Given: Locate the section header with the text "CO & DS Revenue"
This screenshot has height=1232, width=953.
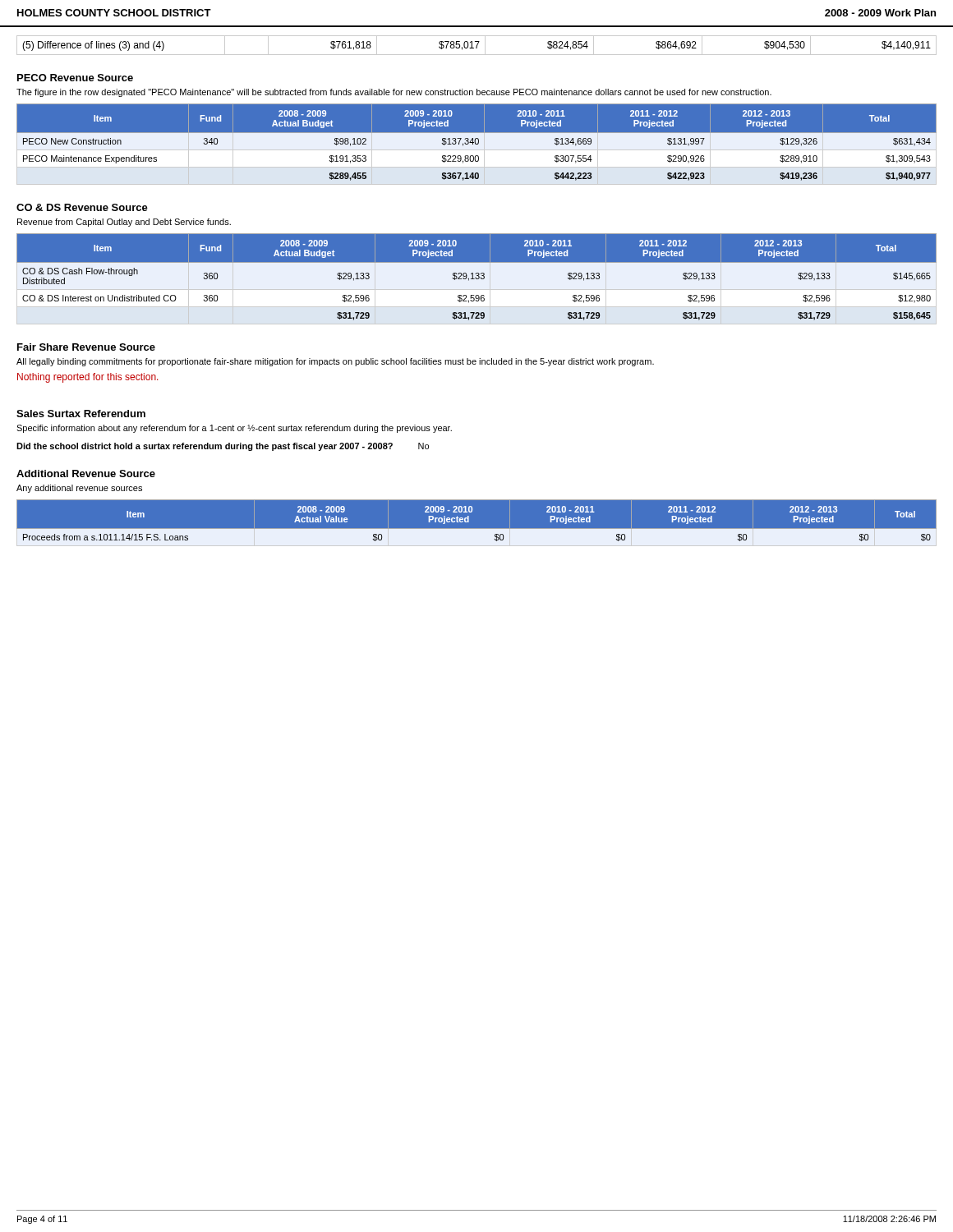Looking at the screenshot, I should coord(82,207).
